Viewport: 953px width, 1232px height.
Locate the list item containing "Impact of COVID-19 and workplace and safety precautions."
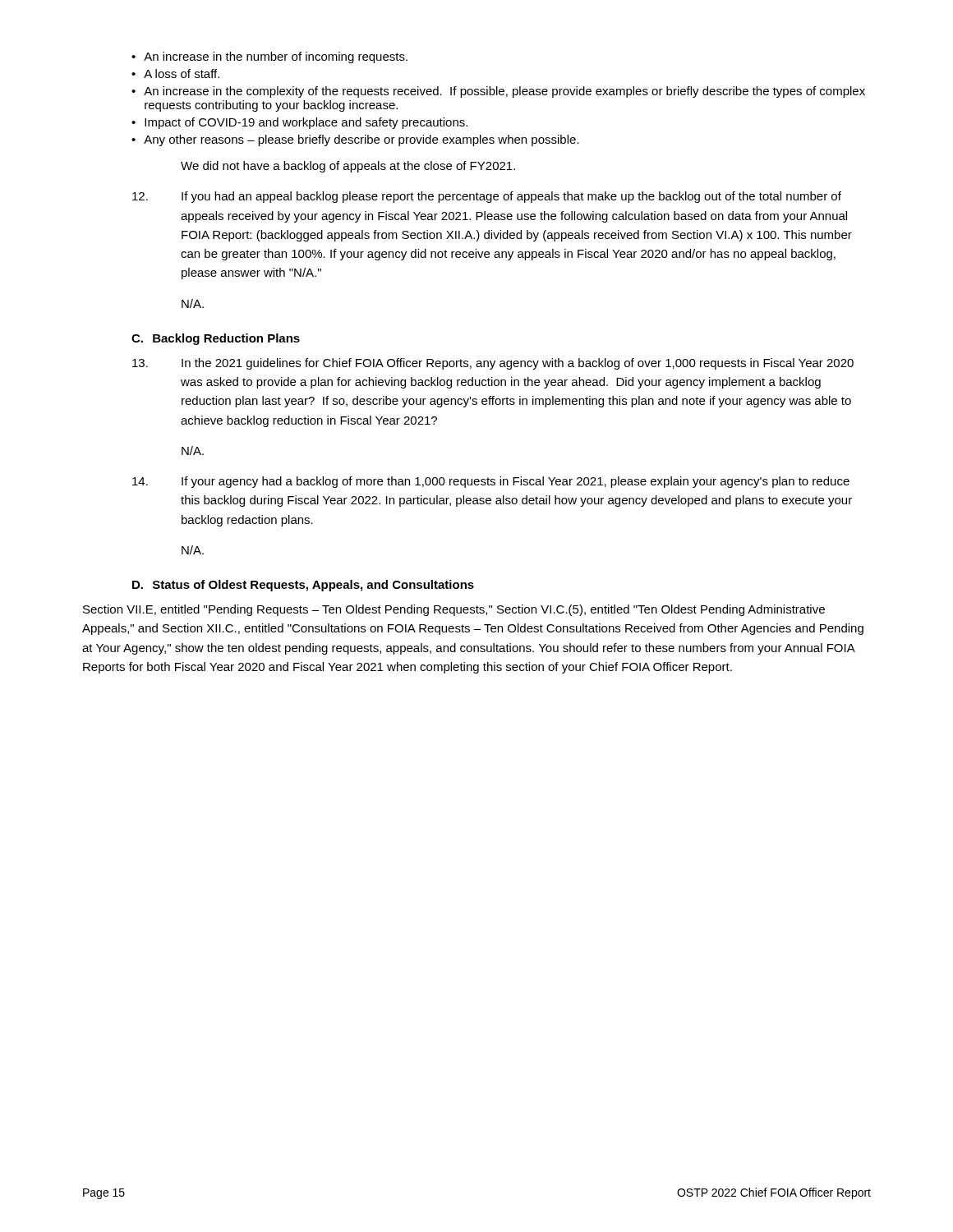click(x=306, y=122)
